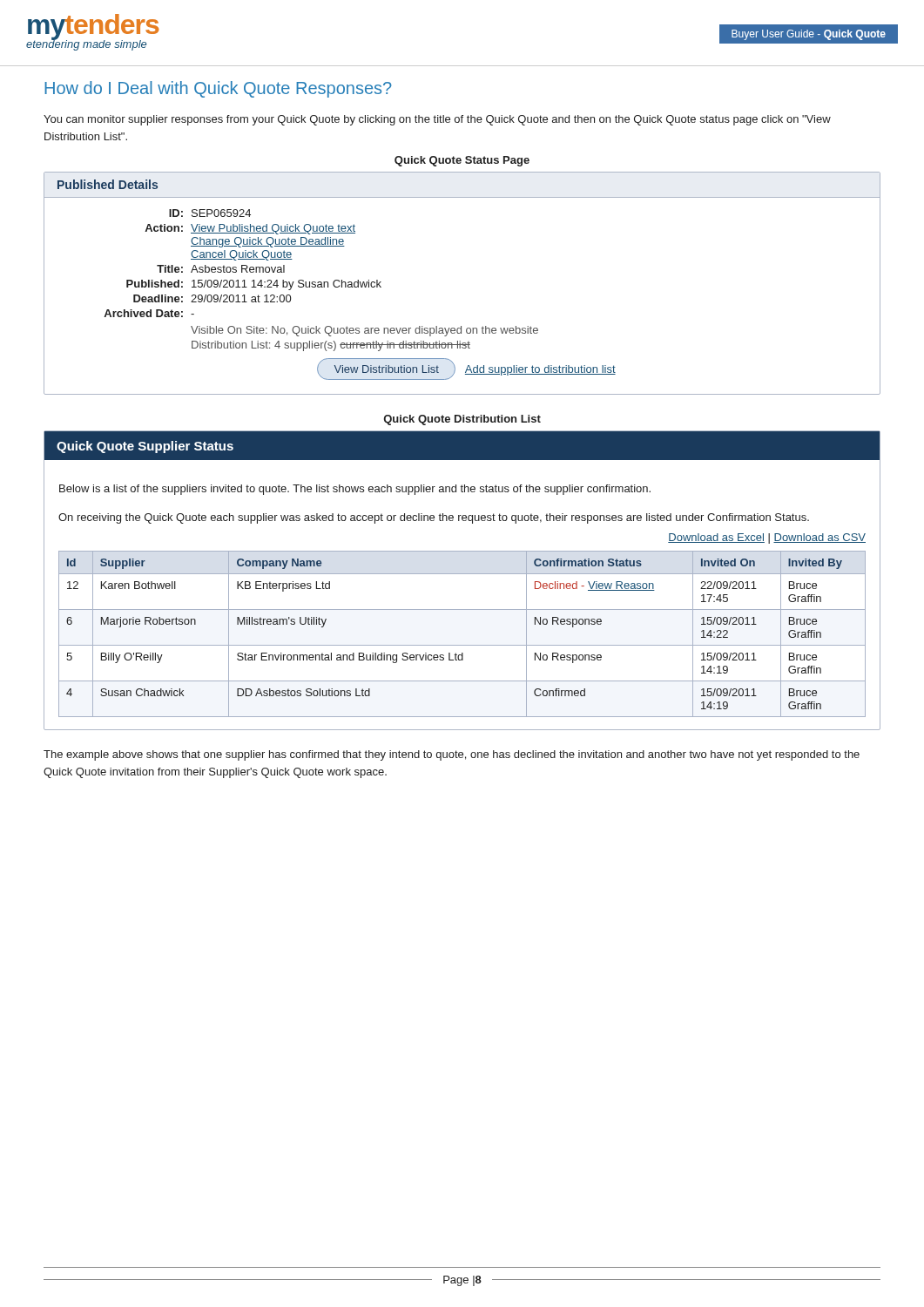The width and height of the screenshot is (924, 1307).
Task: Point to "Quick Quote Distribution List"
Action: pyautogui.click(x=462, y=419)
